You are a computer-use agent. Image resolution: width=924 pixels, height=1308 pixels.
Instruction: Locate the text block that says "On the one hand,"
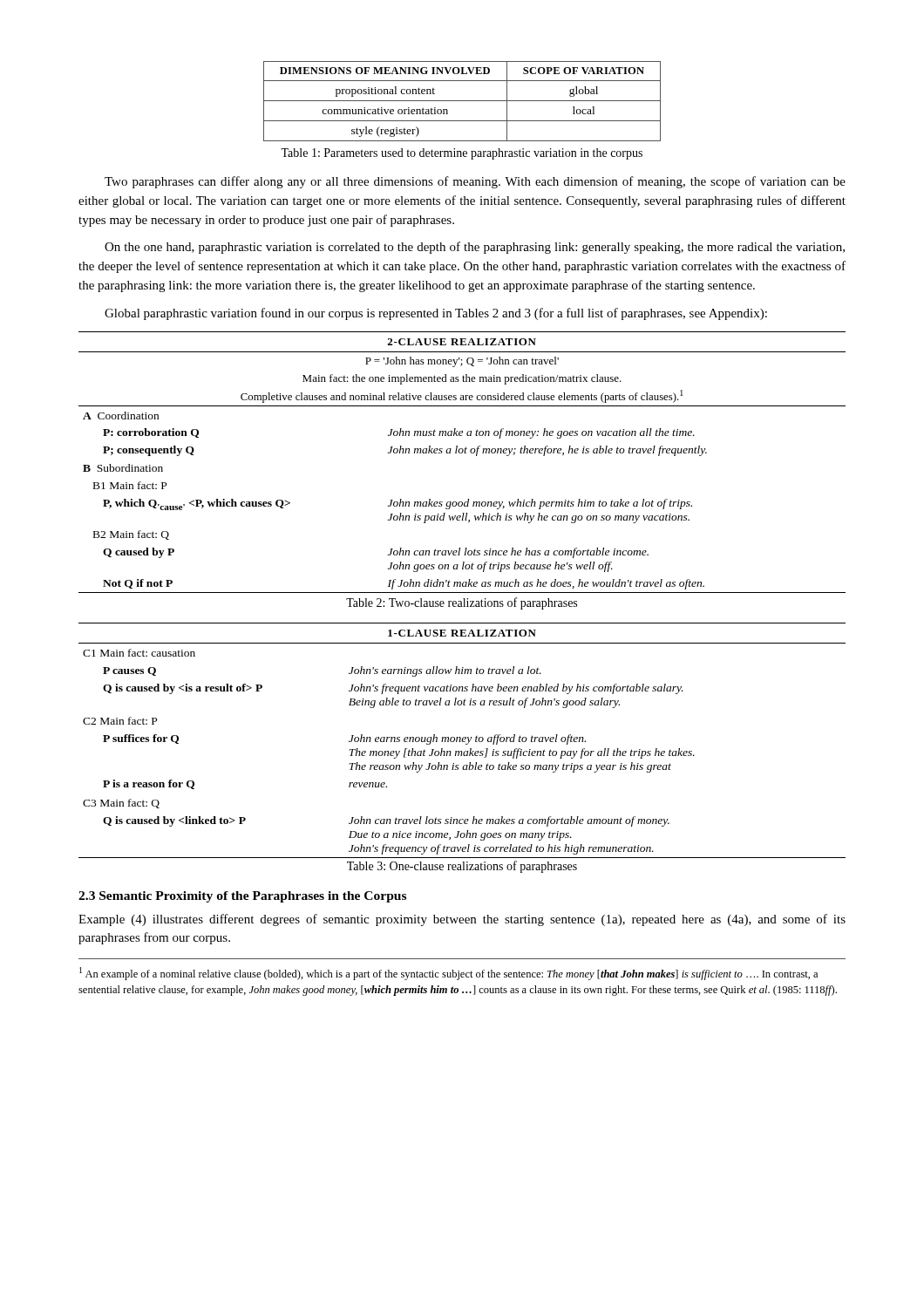[x=462, y=266]
